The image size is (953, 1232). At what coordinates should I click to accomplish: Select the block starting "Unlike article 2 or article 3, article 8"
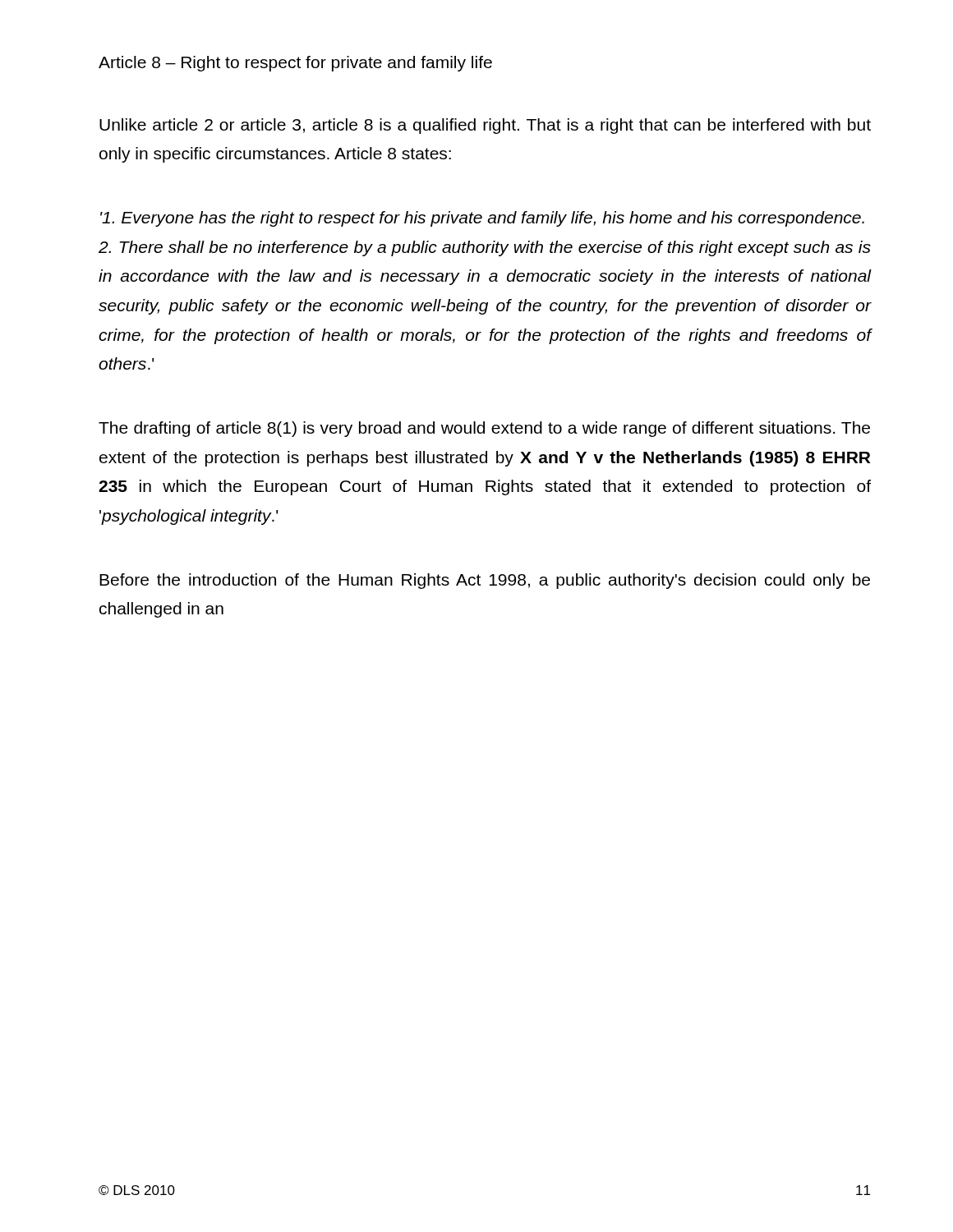[485, 139]
